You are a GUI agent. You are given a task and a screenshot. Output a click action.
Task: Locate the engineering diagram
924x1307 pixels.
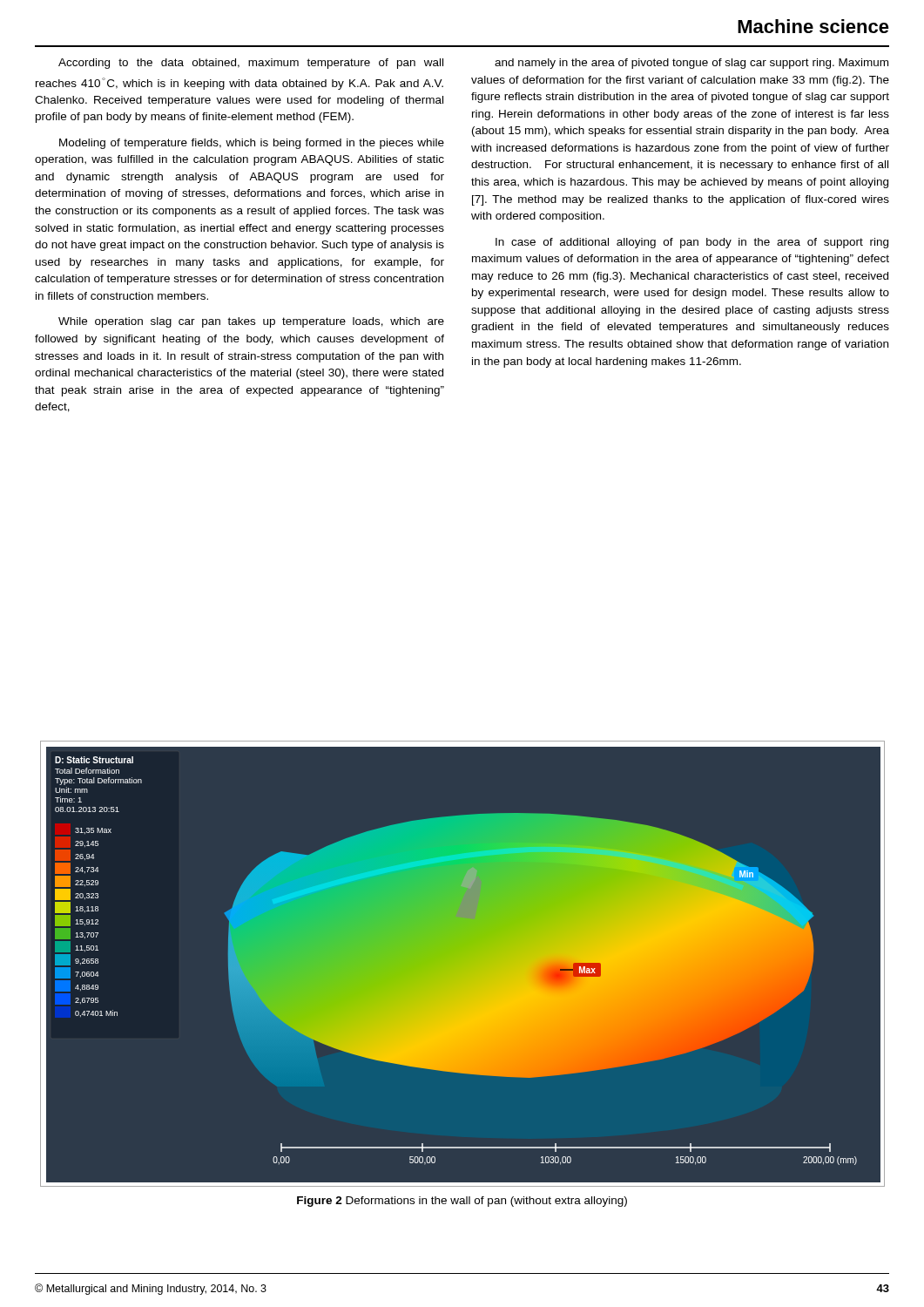[462, 964]
